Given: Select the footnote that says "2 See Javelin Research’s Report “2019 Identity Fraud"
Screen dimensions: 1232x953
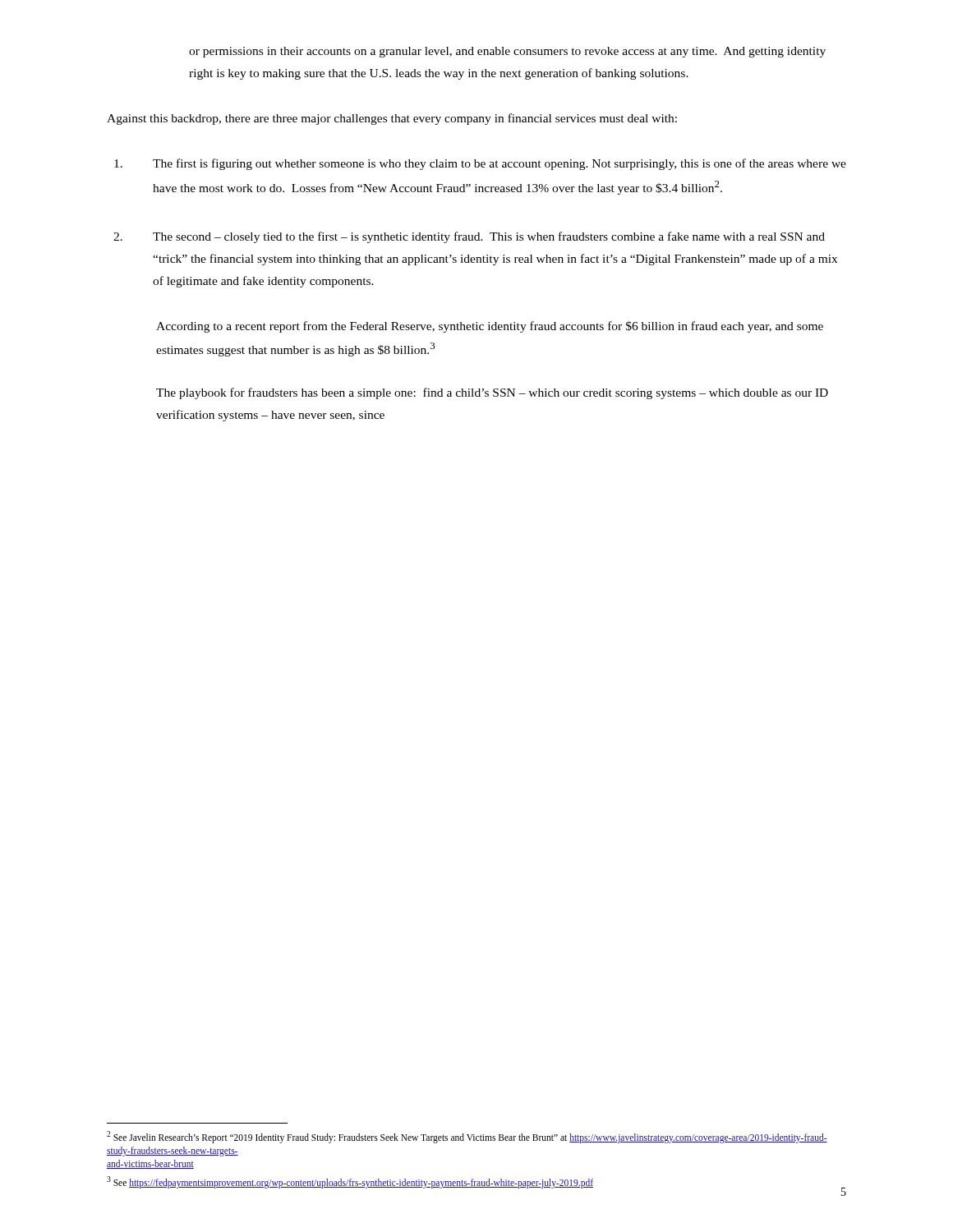Looking at the screenshot, I should pyautogui.click(x=467, y=1149).
